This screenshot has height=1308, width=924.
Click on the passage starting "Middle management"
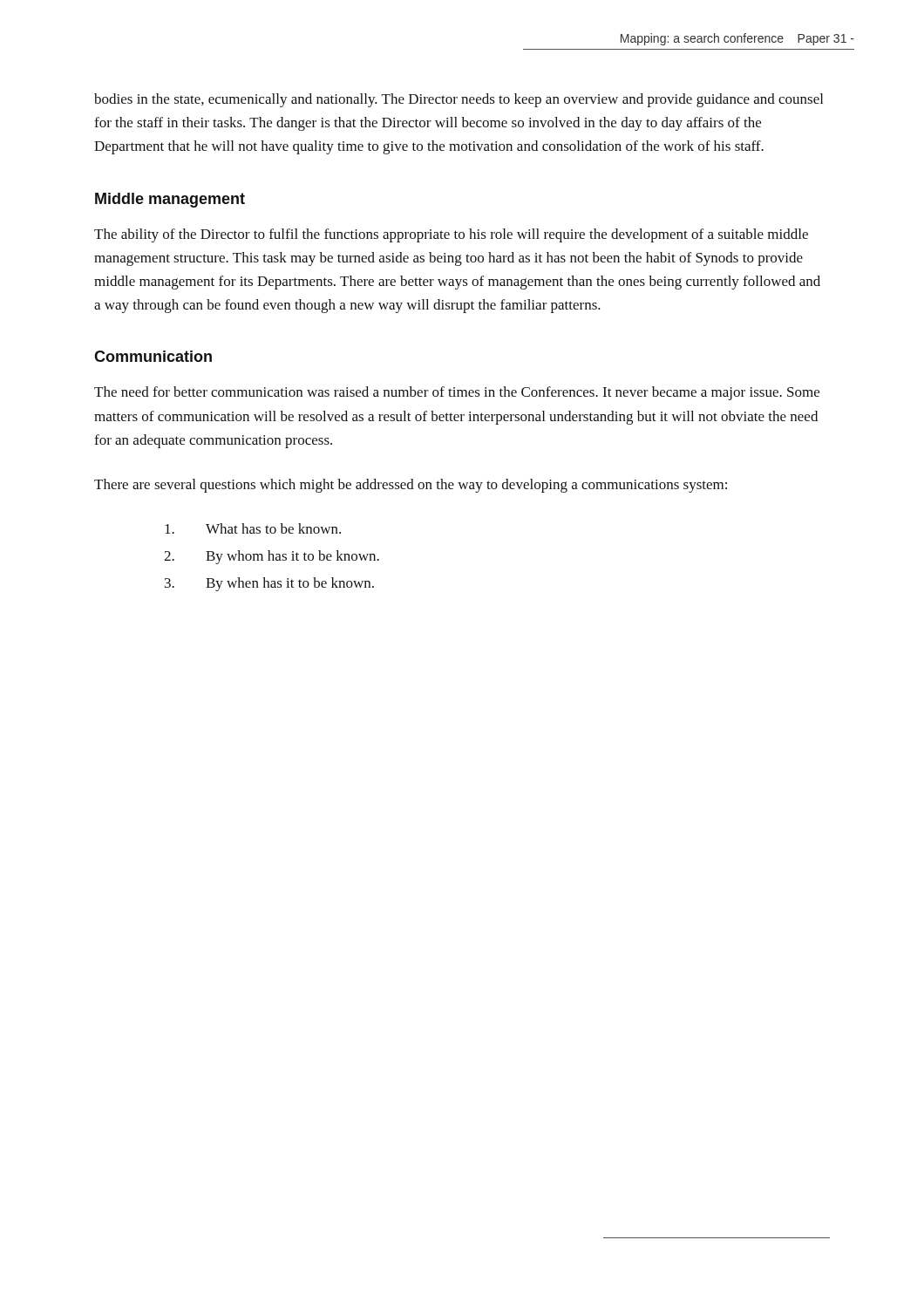(170, 198)
